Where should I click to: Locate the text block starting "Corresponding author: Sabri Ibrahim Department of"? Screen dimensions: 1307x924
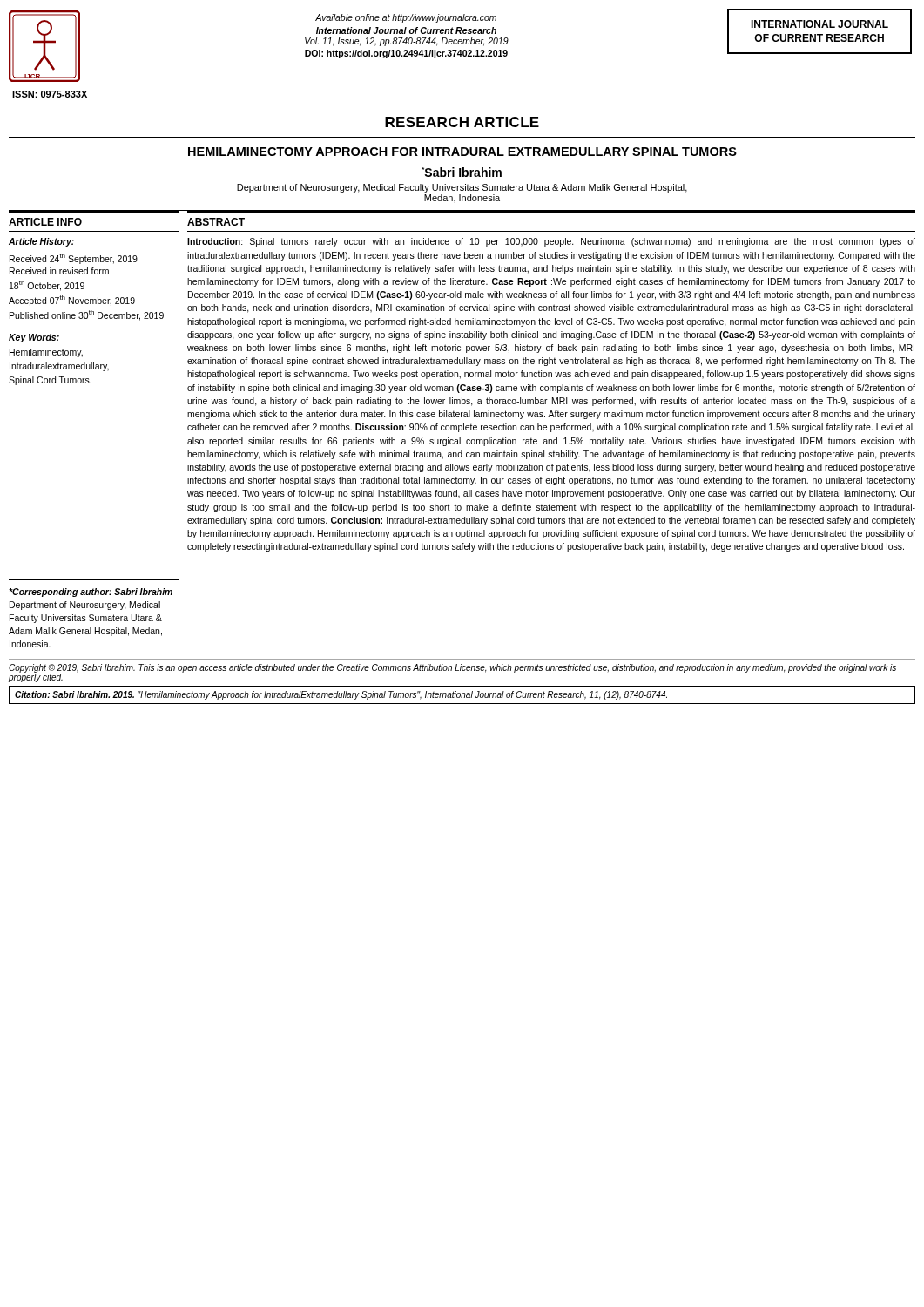point(91,618)
